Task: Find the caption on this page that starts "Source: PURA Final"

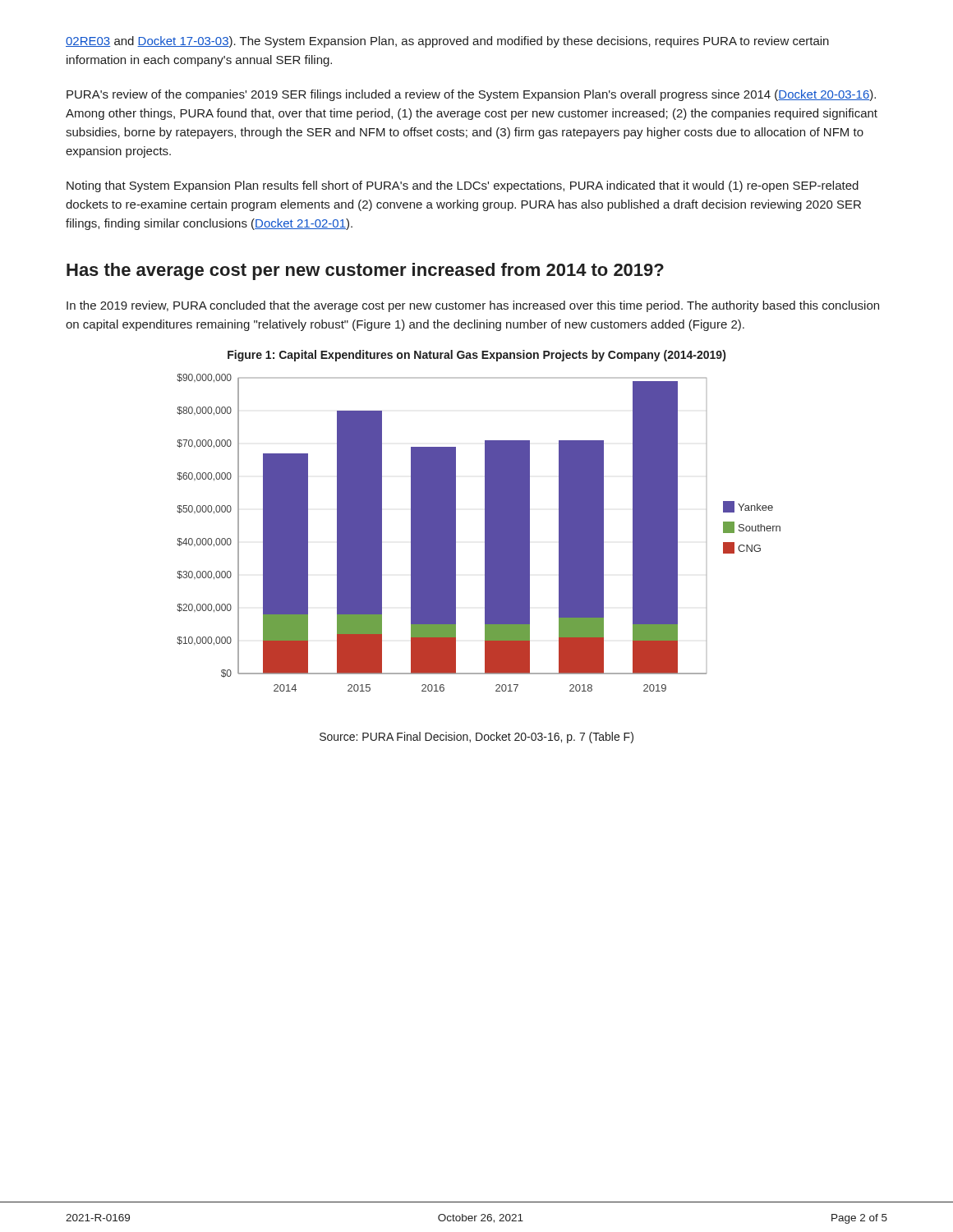Action: coord(476,737)
